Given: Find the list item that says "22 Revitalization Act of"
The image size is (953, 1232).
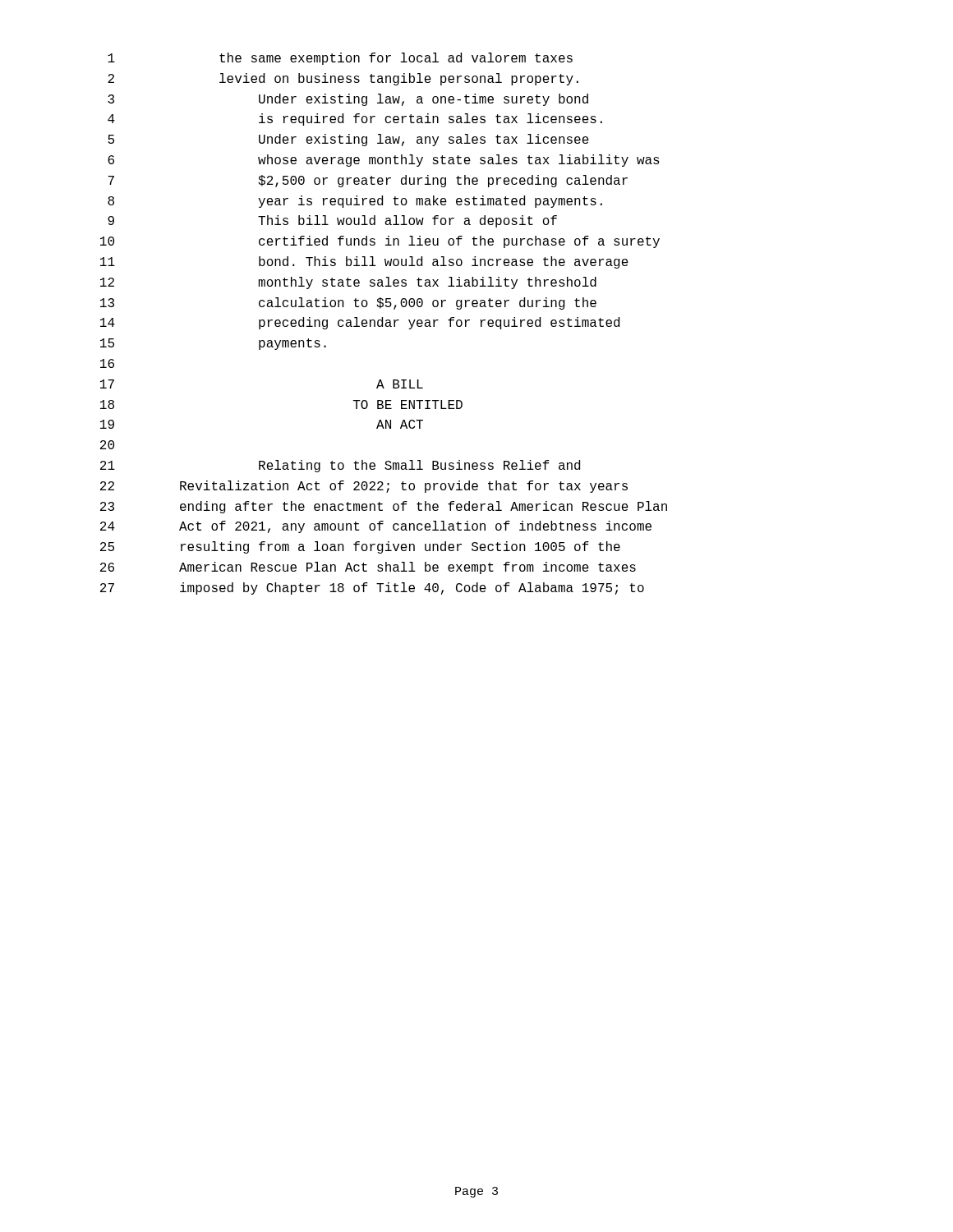Looking at the screenshot, I should pyautogui.click(x=347, y=487).
